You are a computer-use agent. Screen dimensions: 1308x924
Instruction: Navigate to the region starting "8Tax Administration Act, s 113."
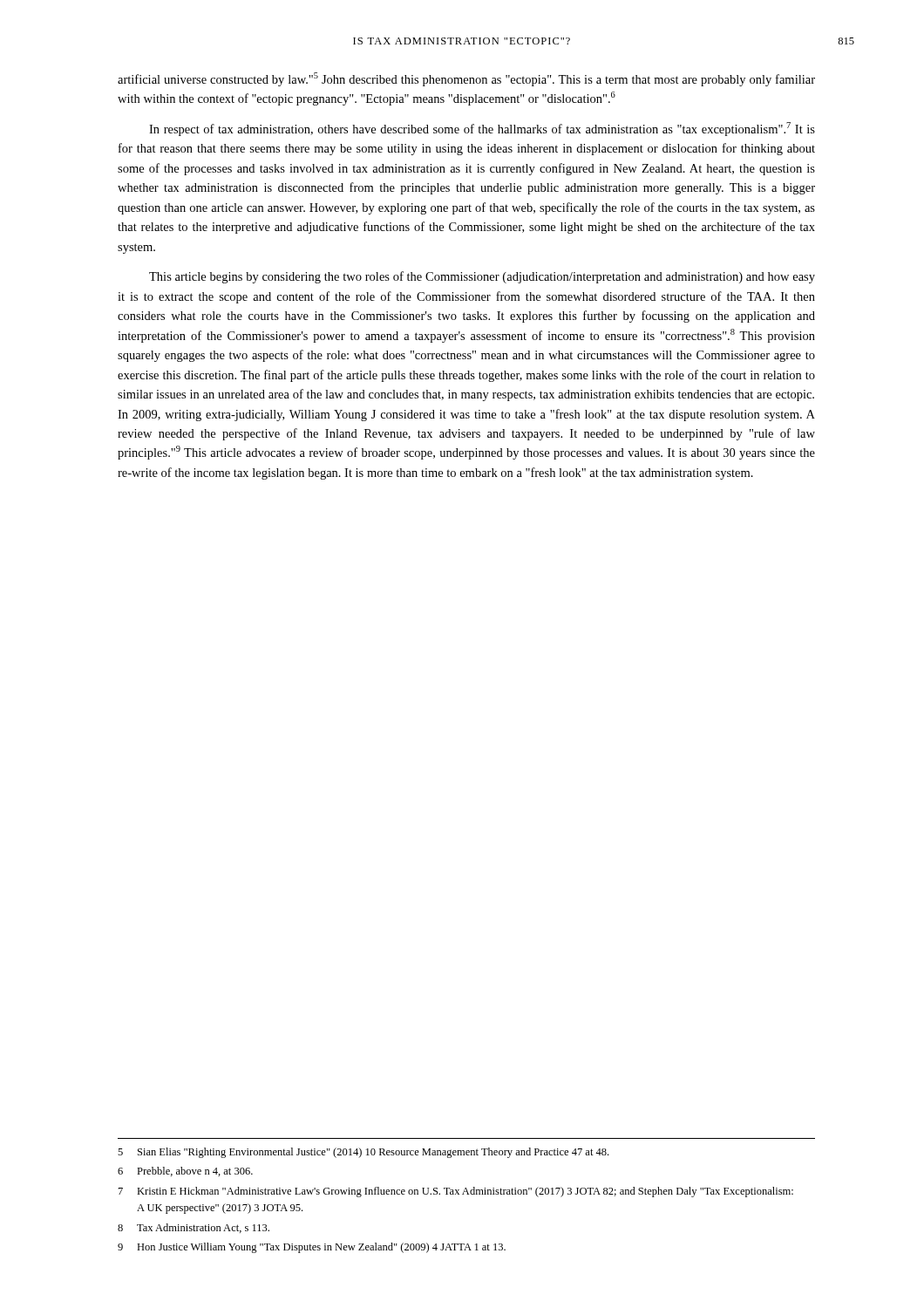click(194, 1228)
